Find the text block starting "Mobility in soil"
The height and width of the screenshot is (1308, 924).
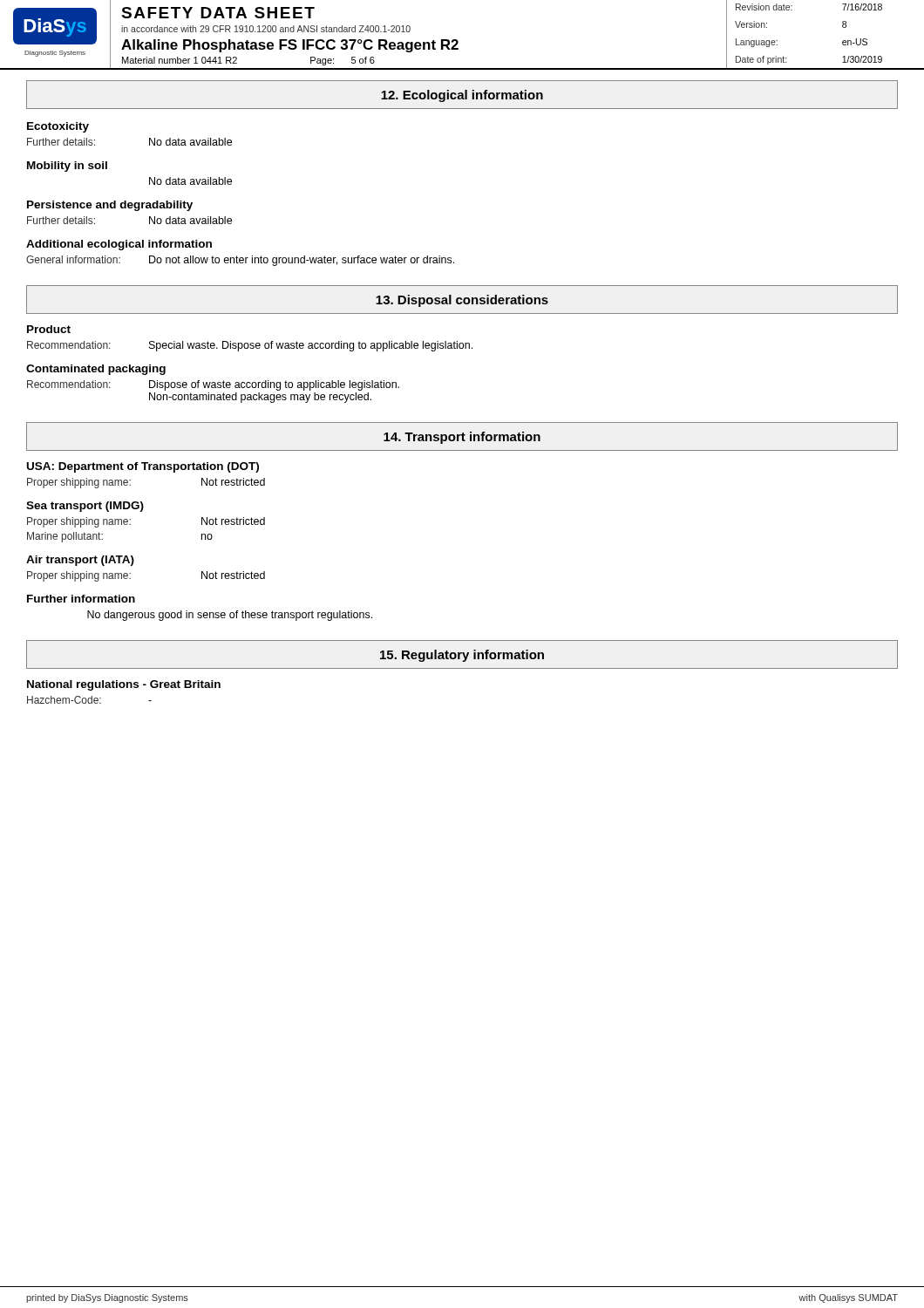(x=67, y=165)
